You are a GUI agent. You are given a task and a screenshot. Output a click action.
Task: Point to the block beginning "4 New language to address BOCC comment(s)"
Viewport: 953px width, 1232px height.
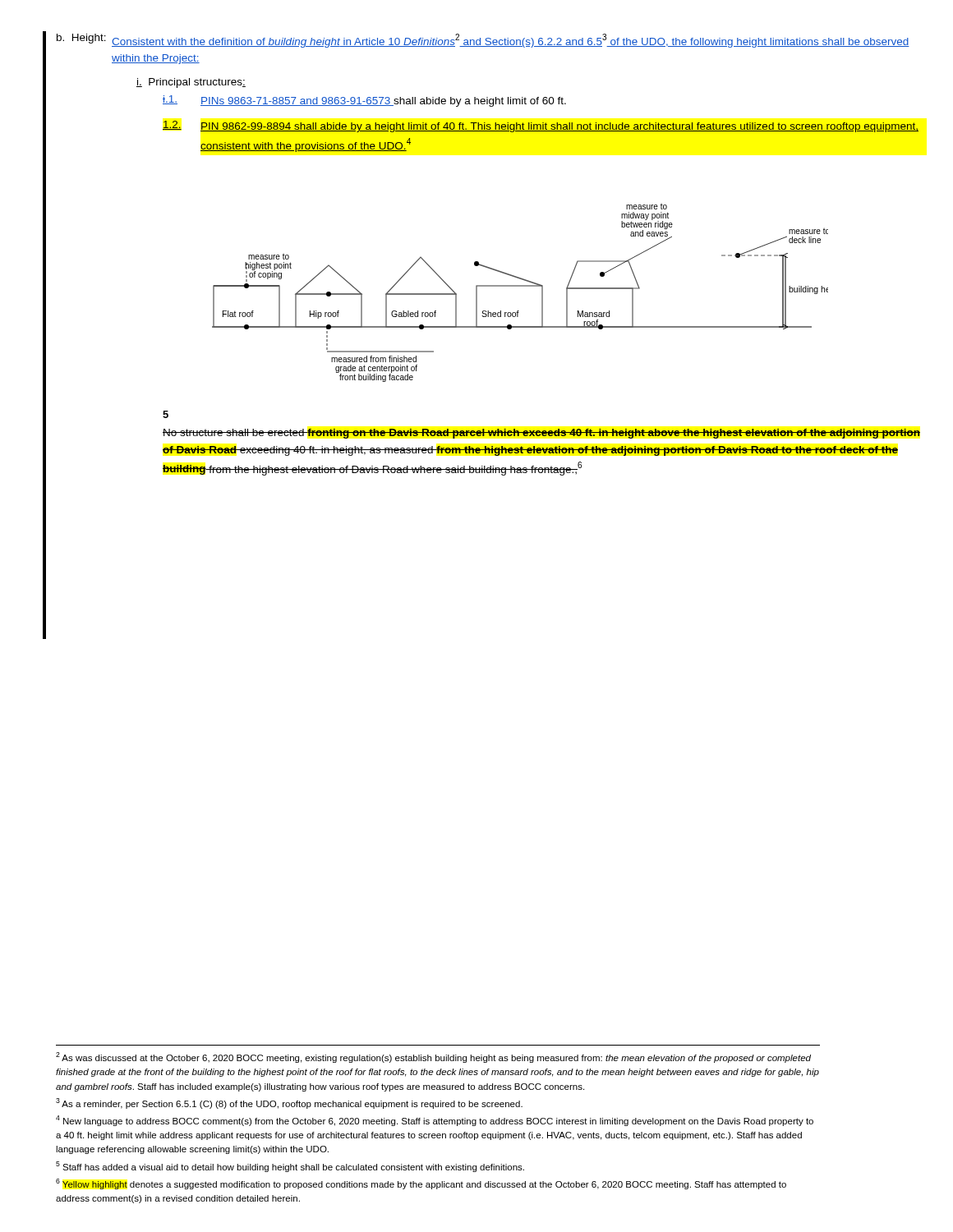435,1134
